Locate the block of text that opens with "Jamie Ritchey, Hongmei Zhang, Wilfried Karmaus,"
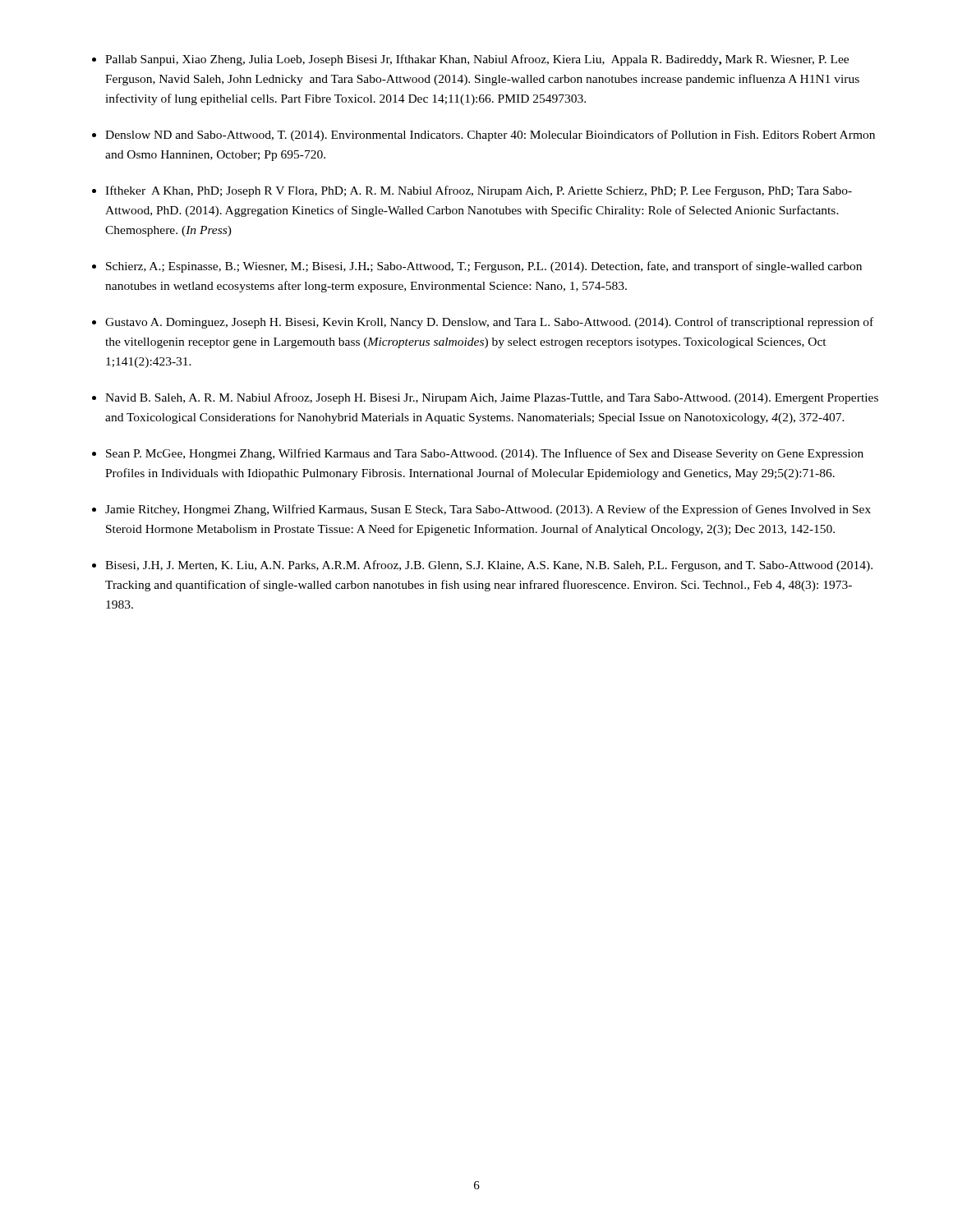 pos(488,519)
